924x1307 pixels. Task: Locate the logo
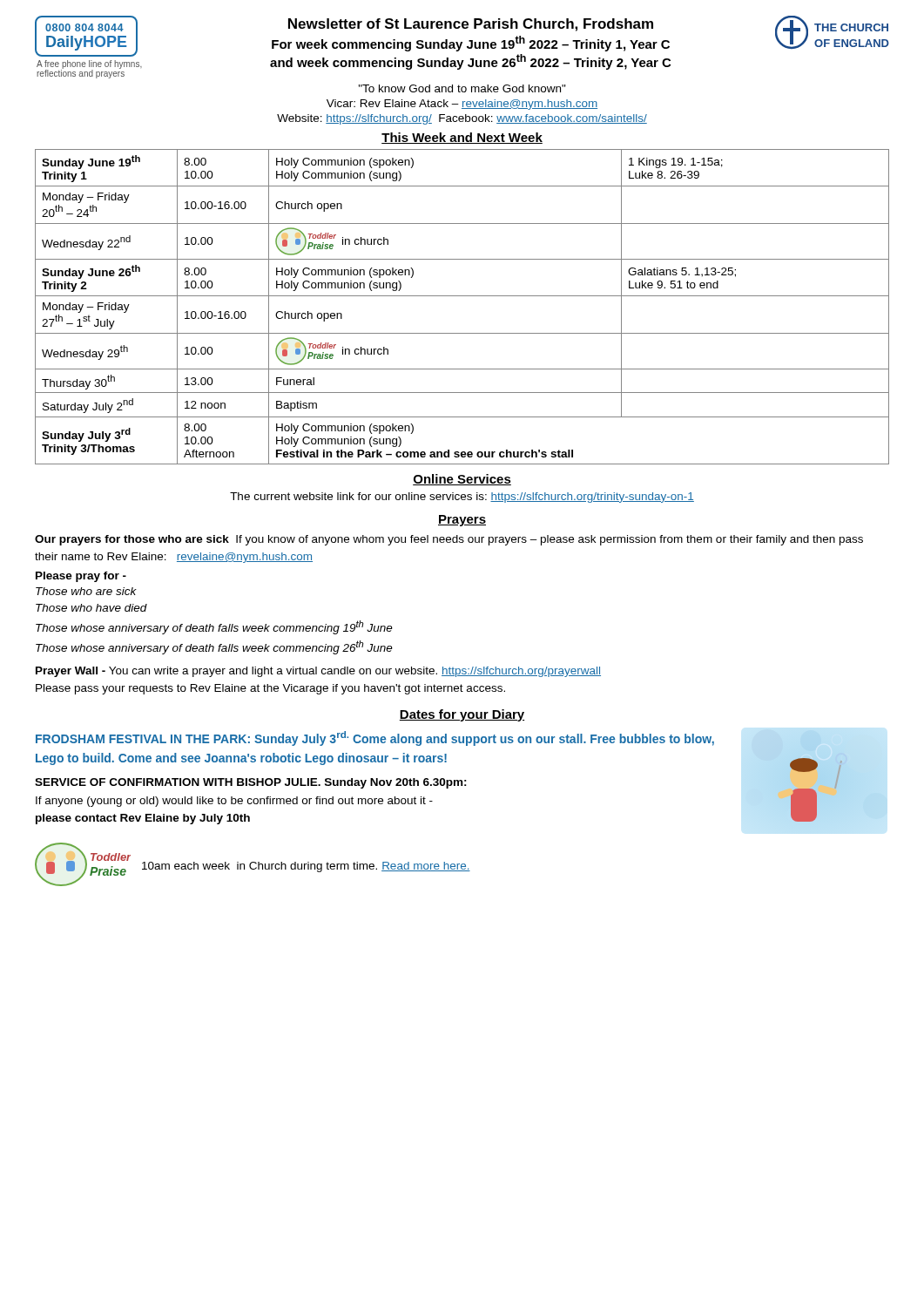click(x=83, y=865)
